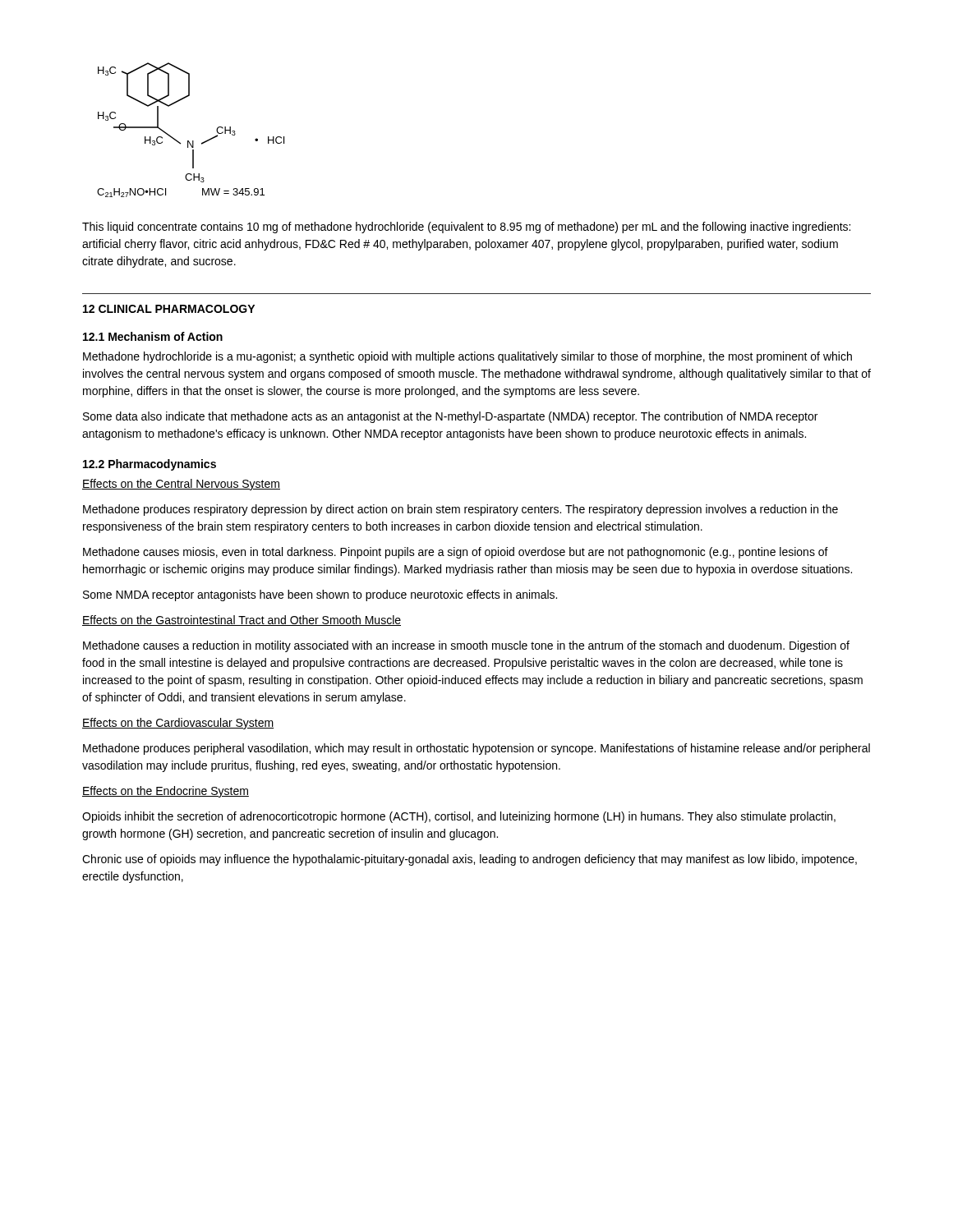Navigate to the region starting "Methadone hydrochloride is a mu-agonist; a synthetic opioid"
Screen dimensions: 1232x953
[x=476, y=374]
